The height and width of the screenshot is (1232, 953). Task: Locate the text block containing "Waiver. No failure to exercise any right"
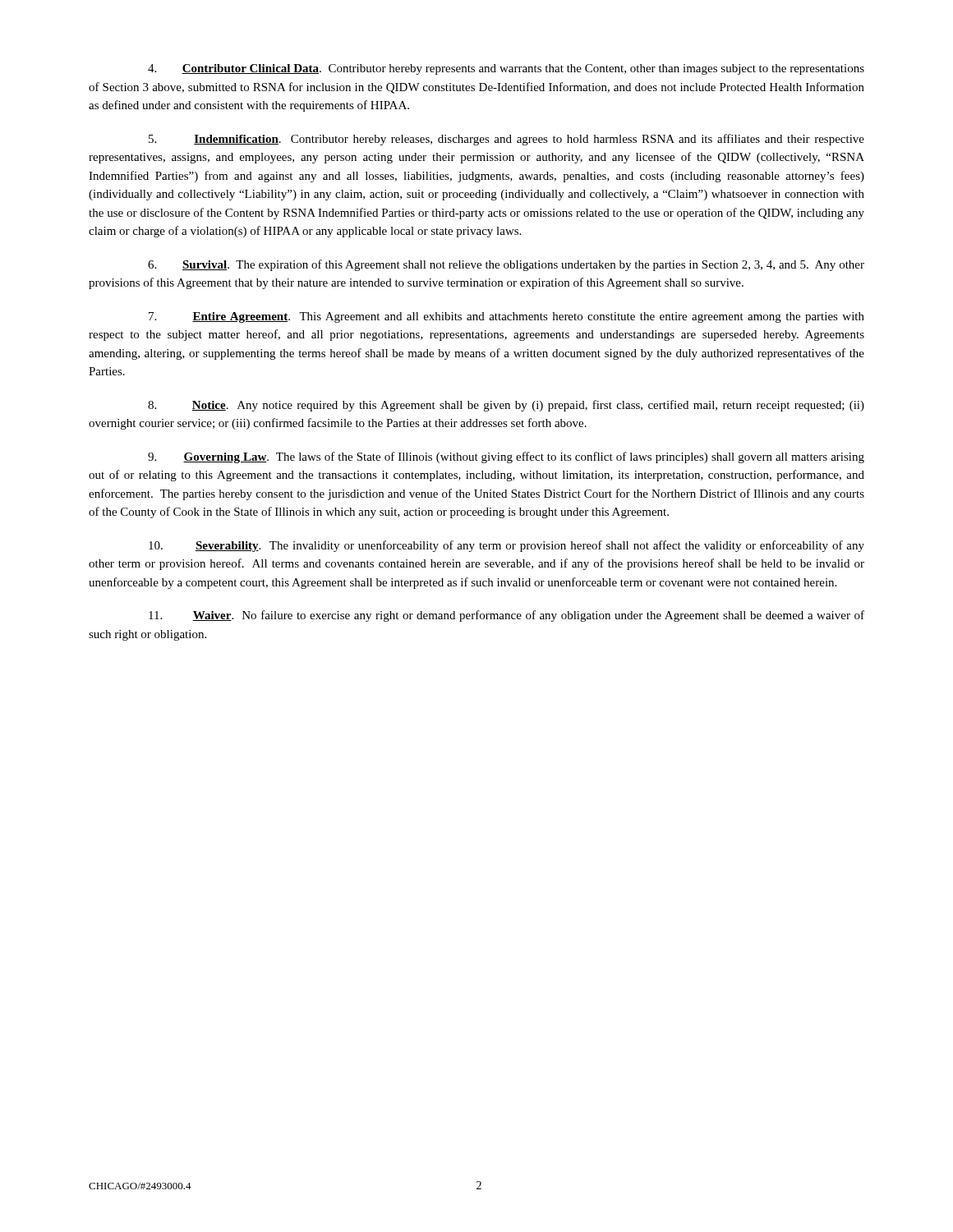point(476,624)
